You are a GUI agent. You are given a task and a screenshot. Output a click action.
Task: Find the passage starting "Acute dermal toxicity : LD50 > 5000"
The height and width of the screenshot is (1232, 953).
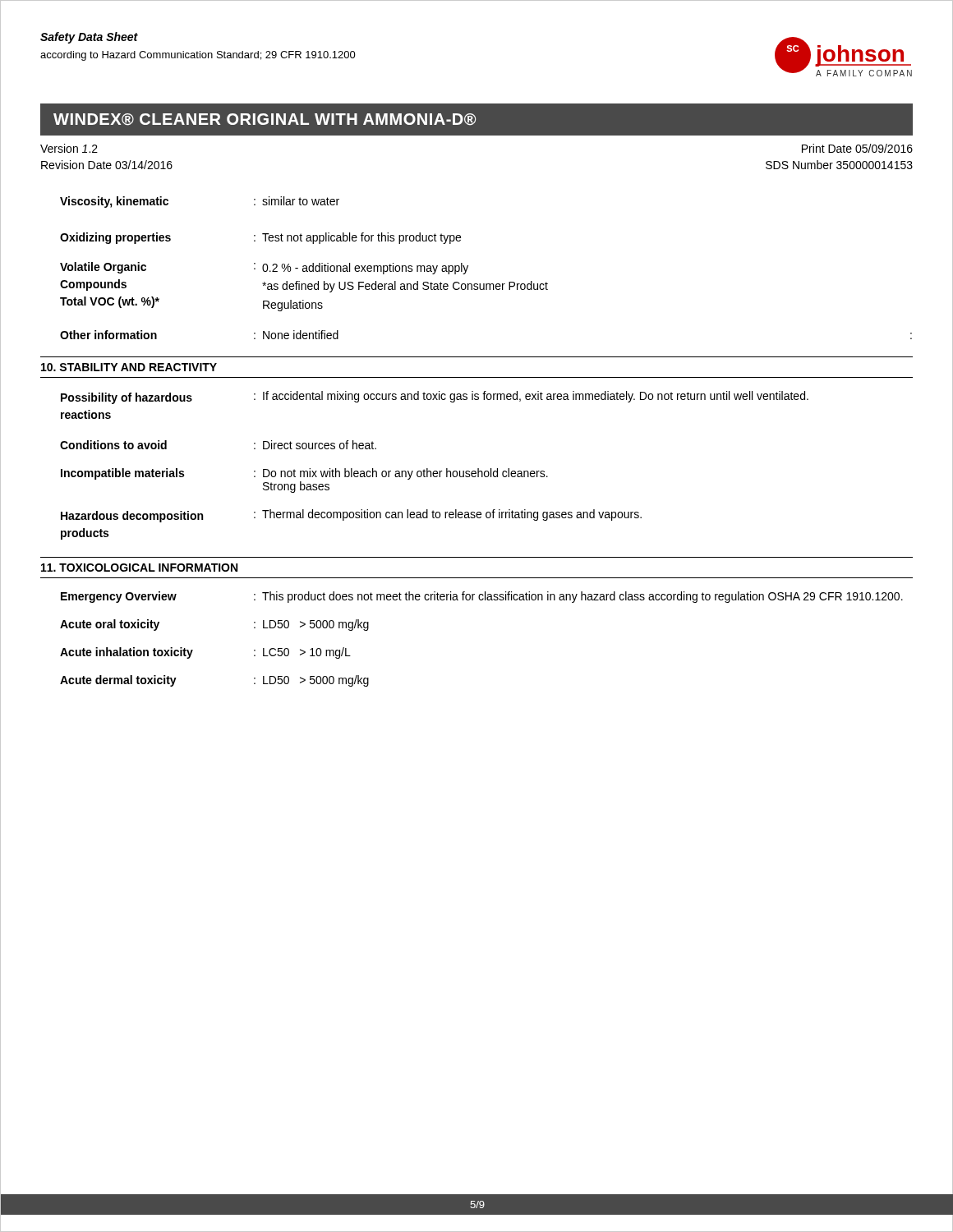(x=115, y=680)
